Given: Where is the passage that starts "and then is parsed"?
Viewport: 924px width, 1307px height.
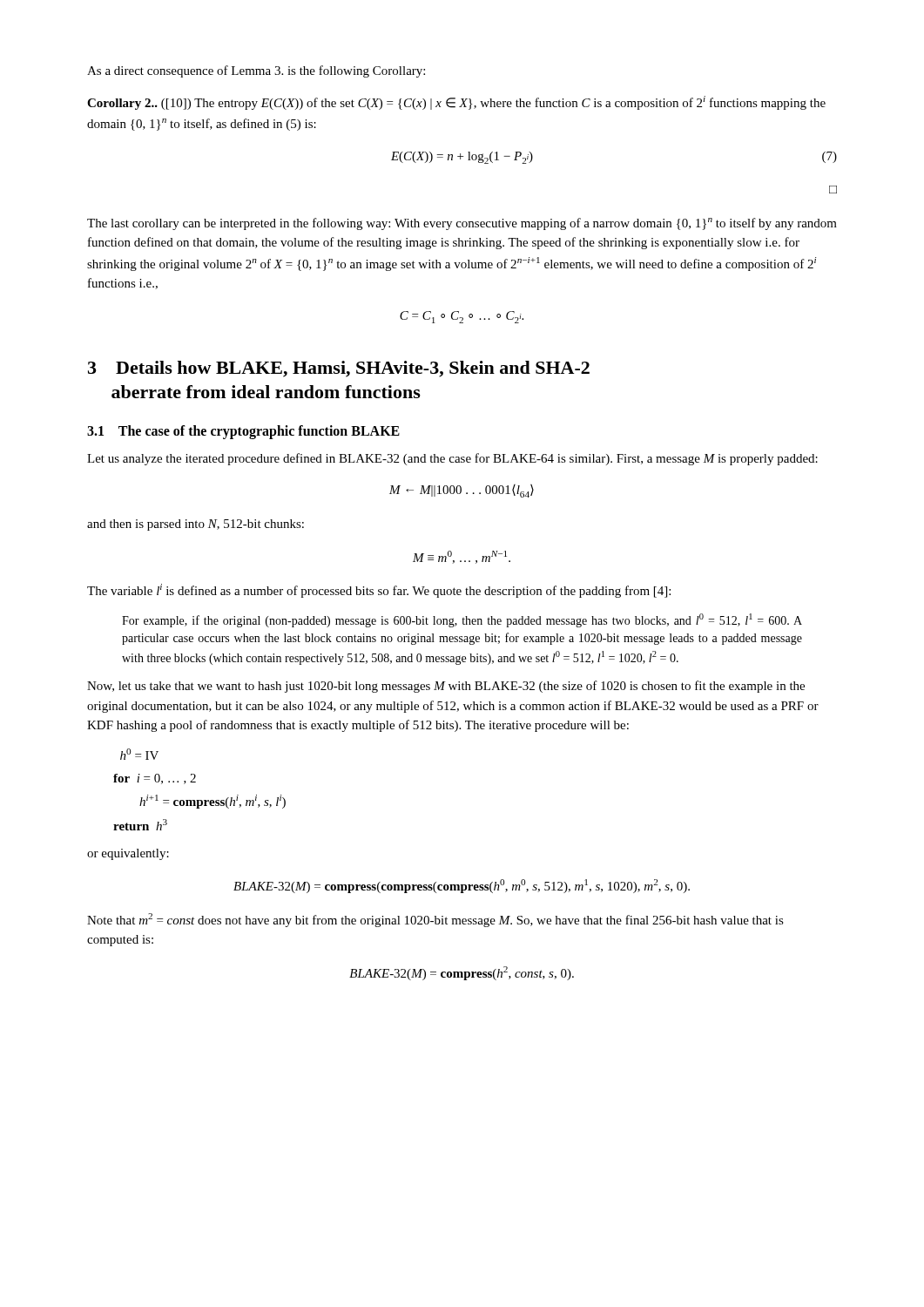Looking at the screenshot, I should click(196, 524).
